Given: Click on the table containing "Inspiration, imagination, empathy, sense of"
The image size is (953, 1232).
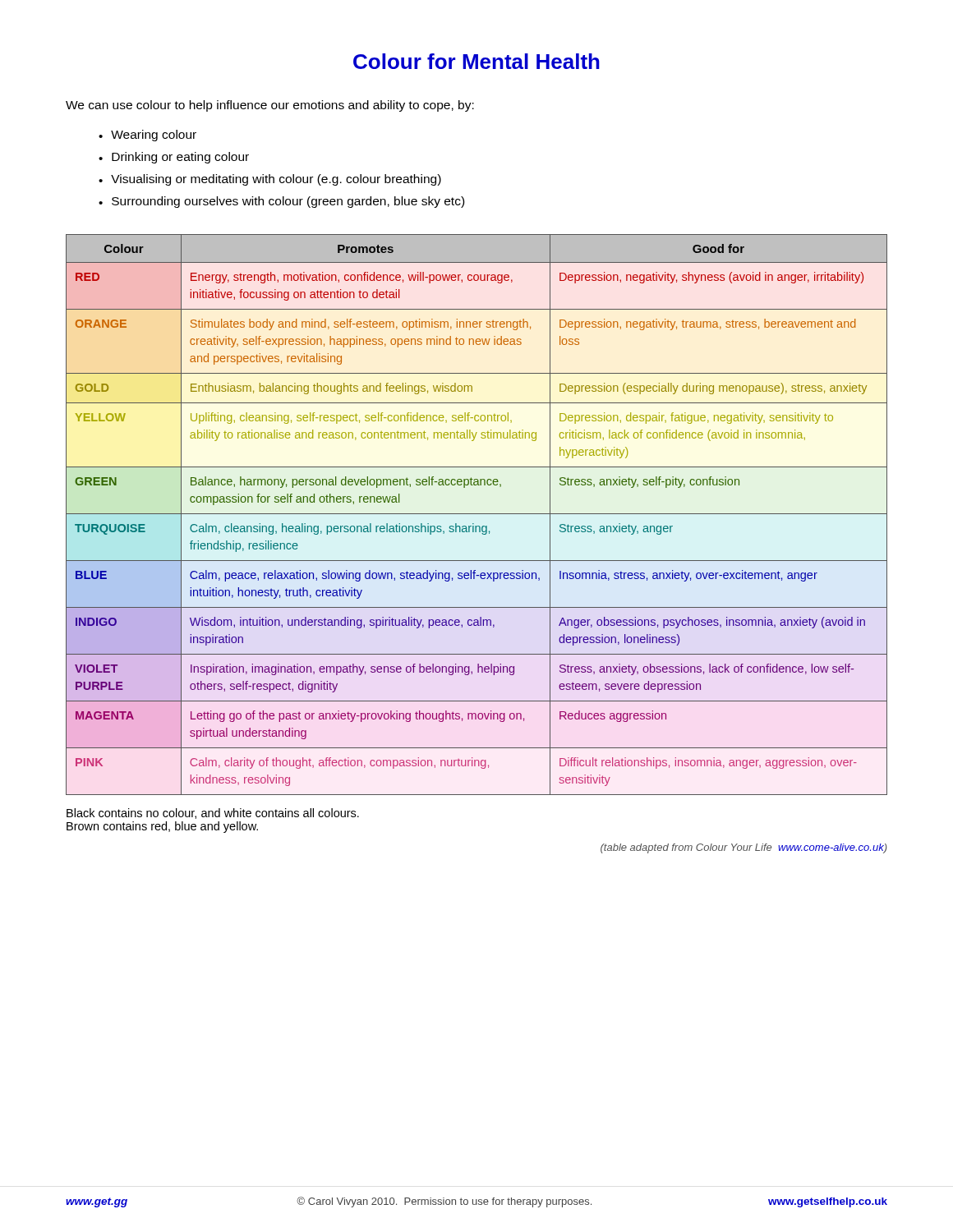Looking at the screenshot, I should tap(476, 515).
